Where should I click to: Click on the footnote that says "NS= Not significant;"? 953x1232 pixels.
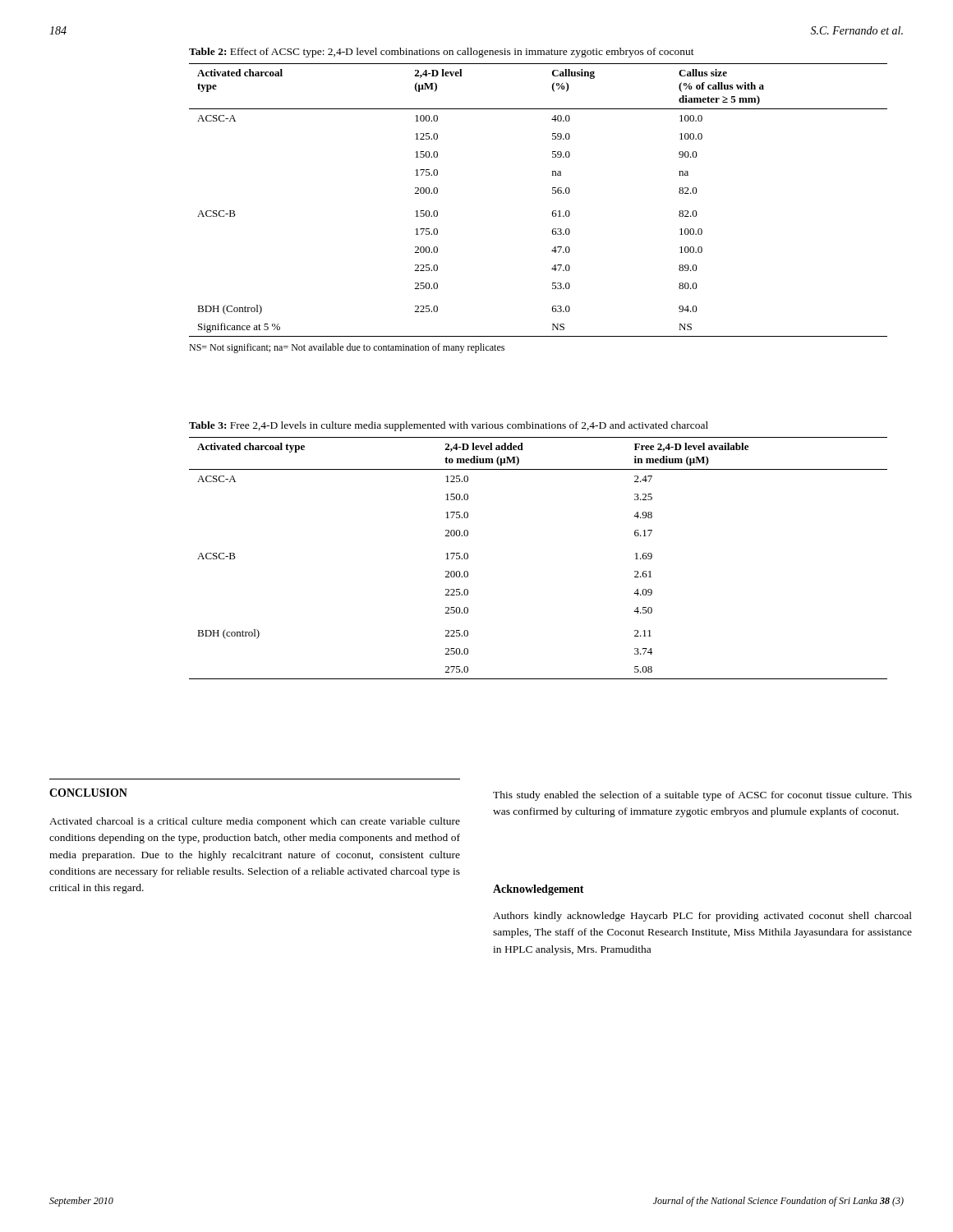pos(347,347)
